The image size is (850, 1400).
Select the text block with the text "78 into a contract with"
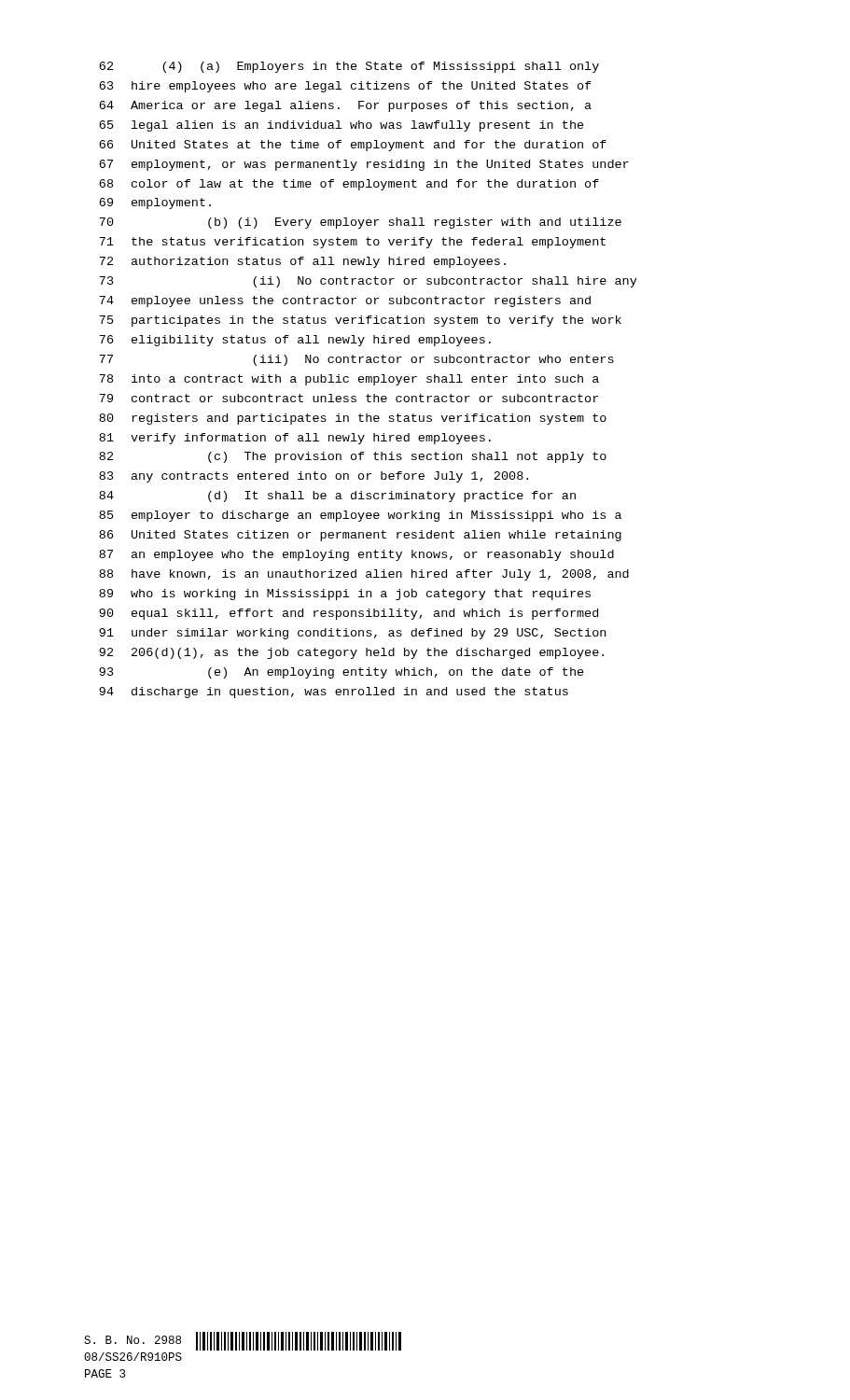(434, 380)
